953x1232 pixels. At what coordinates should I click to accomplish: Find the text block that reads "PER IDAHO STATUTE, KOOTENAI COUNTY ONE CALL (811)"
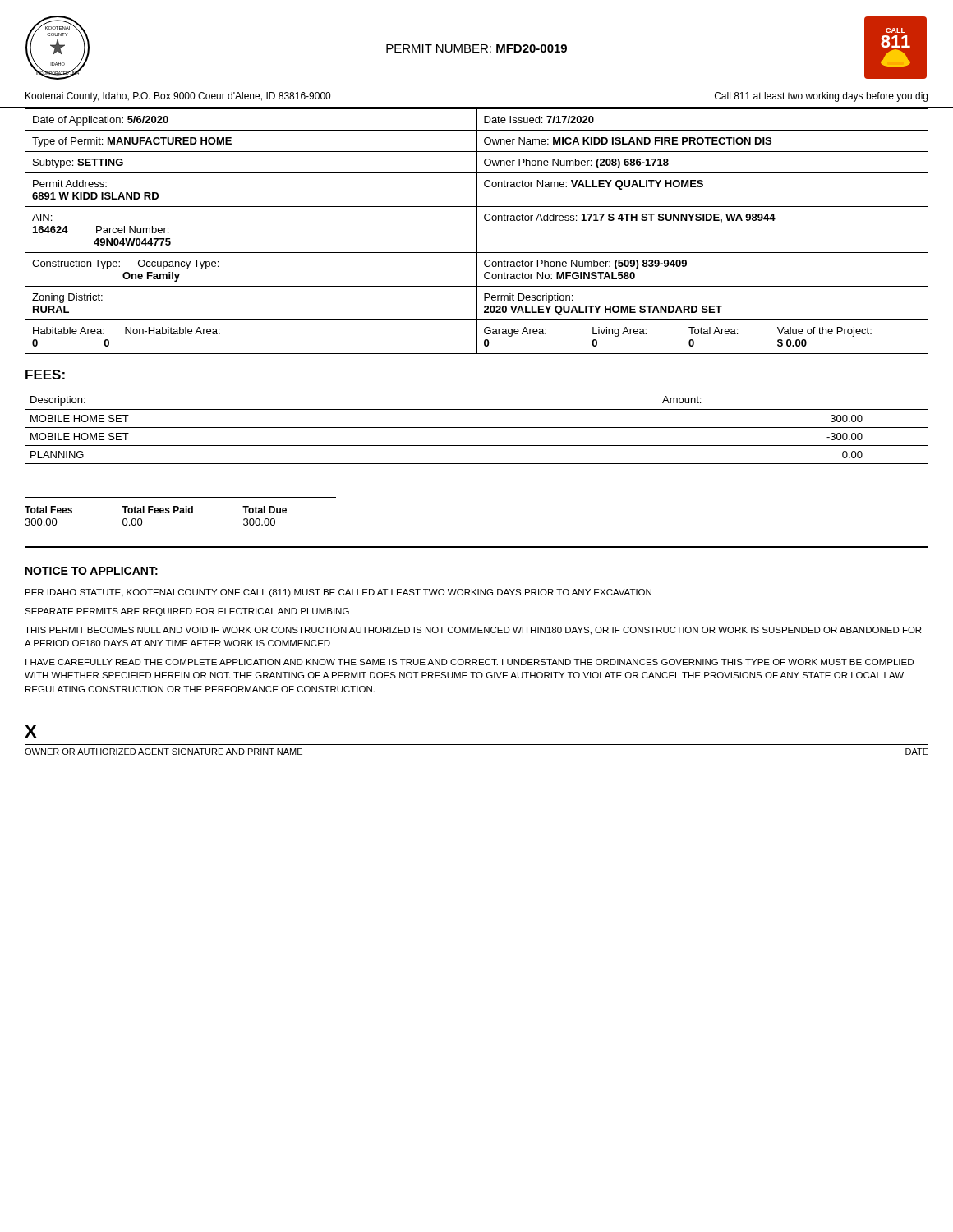[338, 592]
